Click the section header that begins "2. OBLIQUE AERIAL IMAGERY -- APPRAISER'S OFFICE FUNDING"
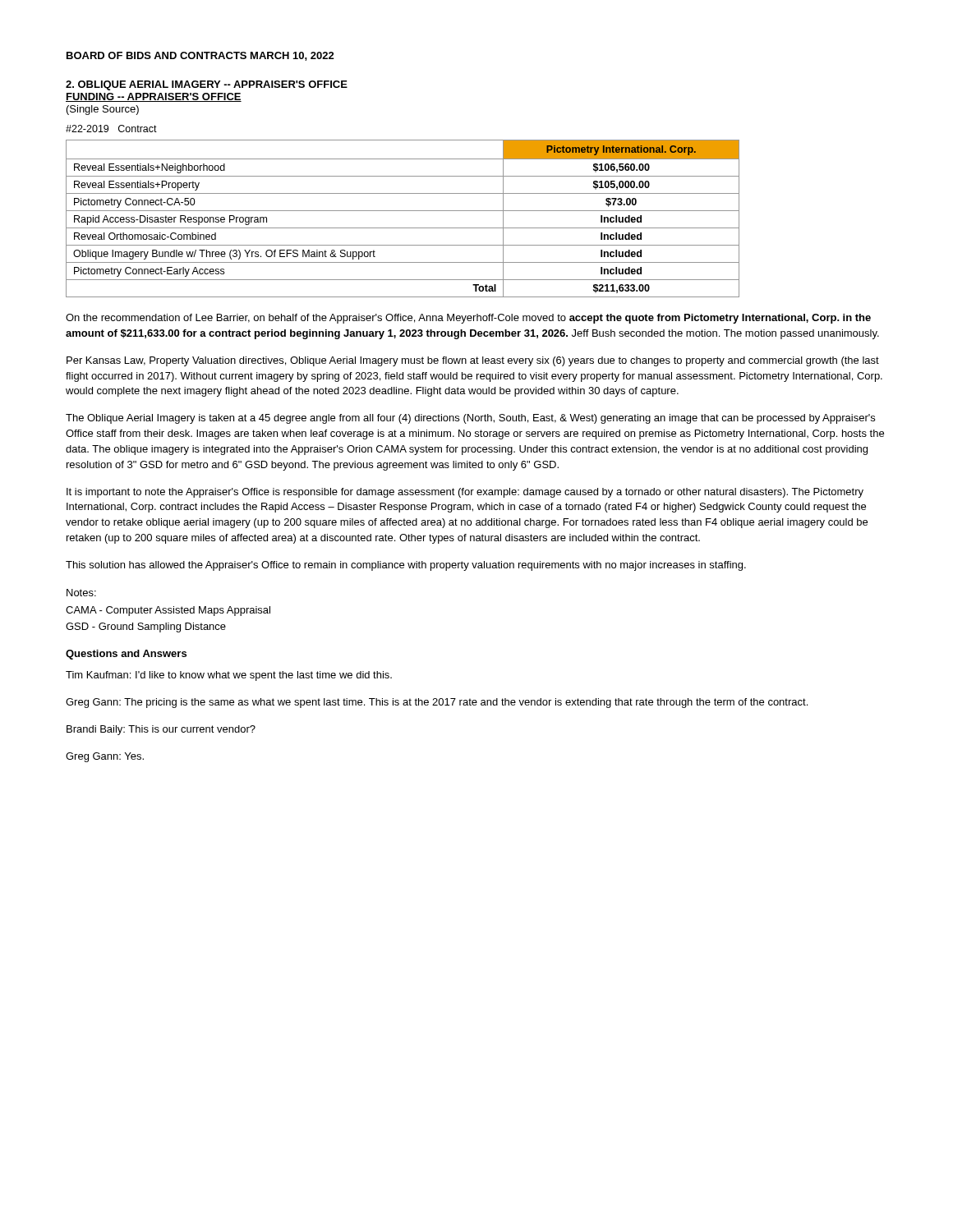This screenshot has height=1232, width=953. (x=207, y=96)
